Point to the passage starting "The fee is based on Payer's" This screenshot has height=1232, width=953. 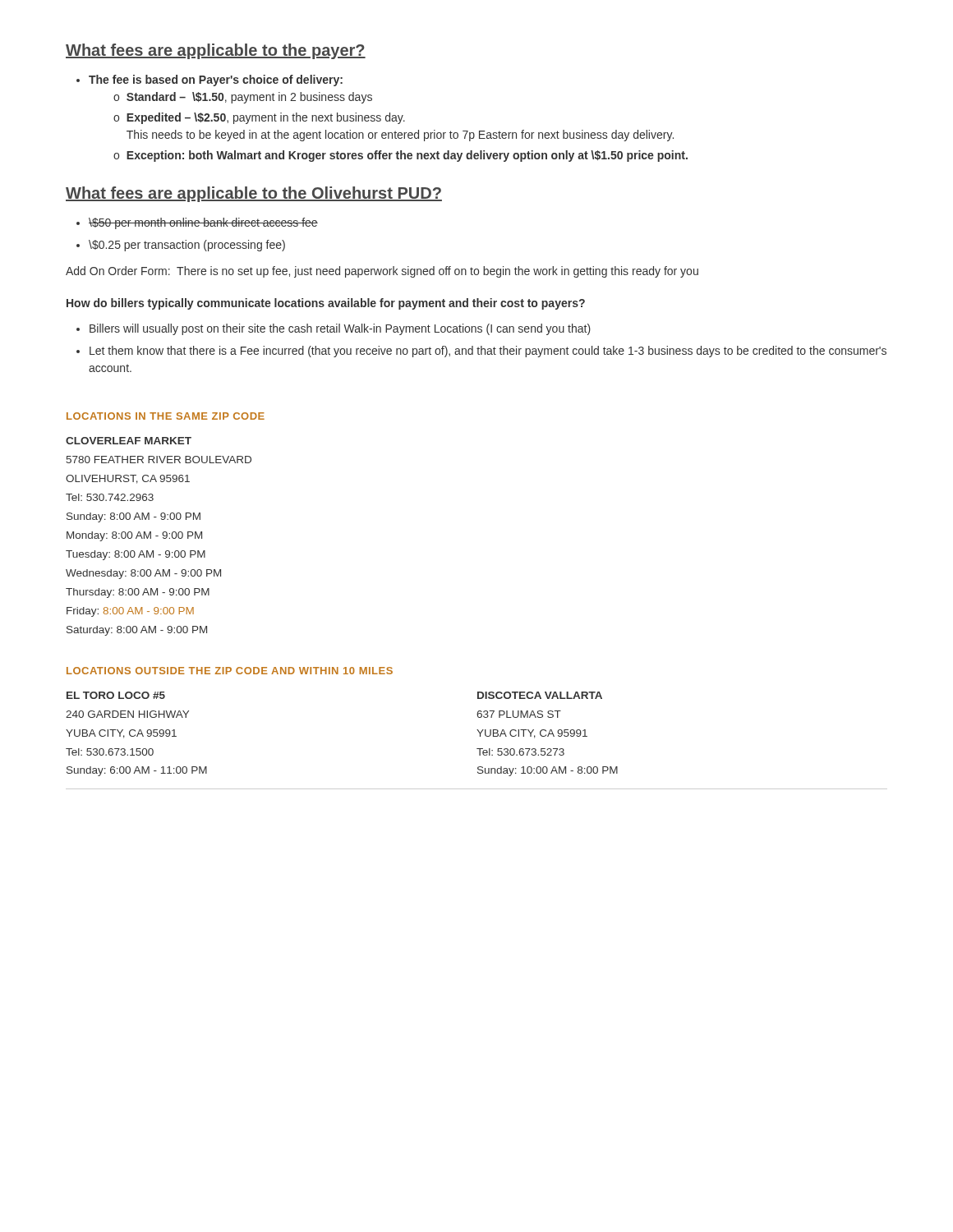coord(216,80)
